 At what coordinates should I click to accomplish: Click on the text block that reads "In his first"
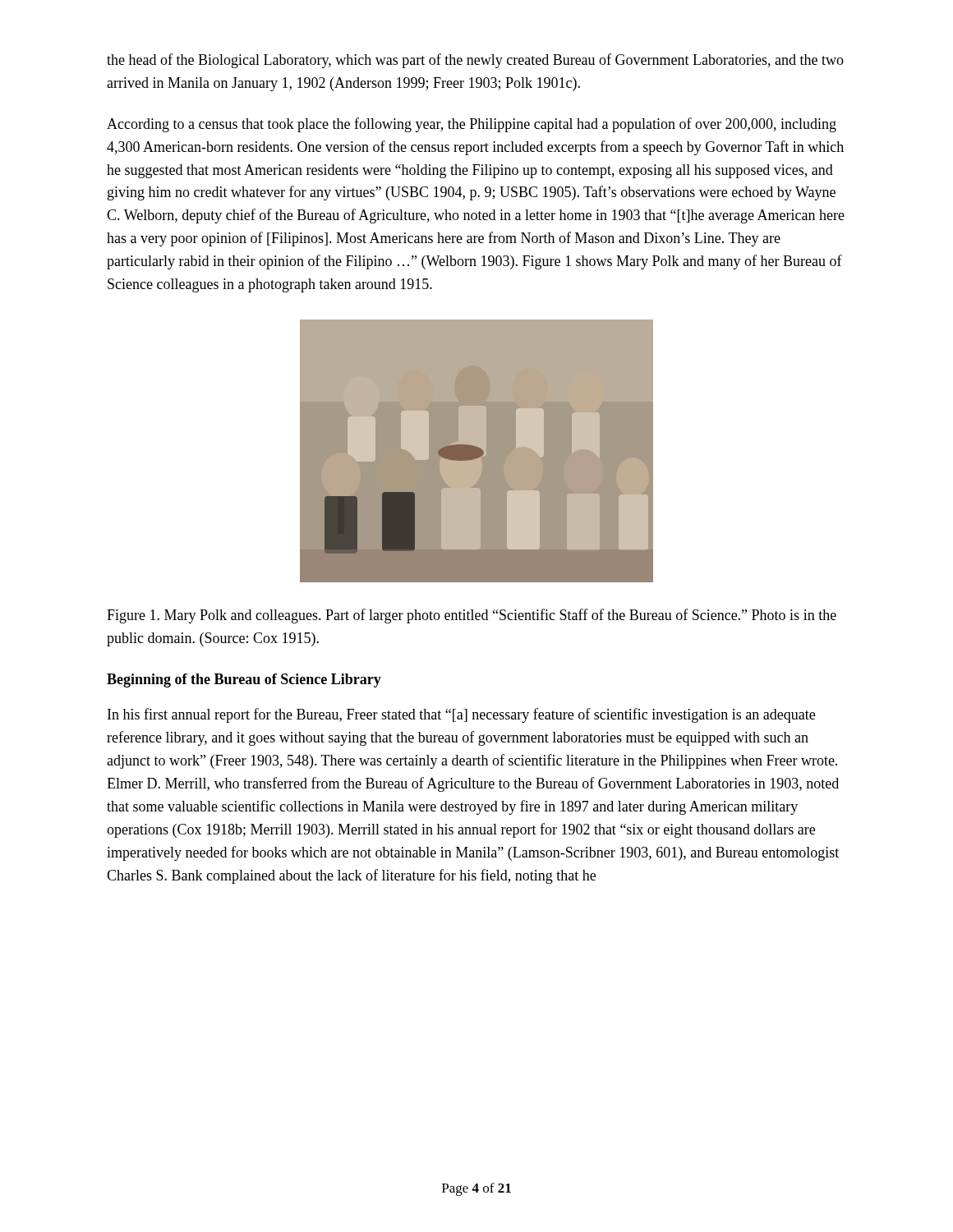(x=473, y=795)
